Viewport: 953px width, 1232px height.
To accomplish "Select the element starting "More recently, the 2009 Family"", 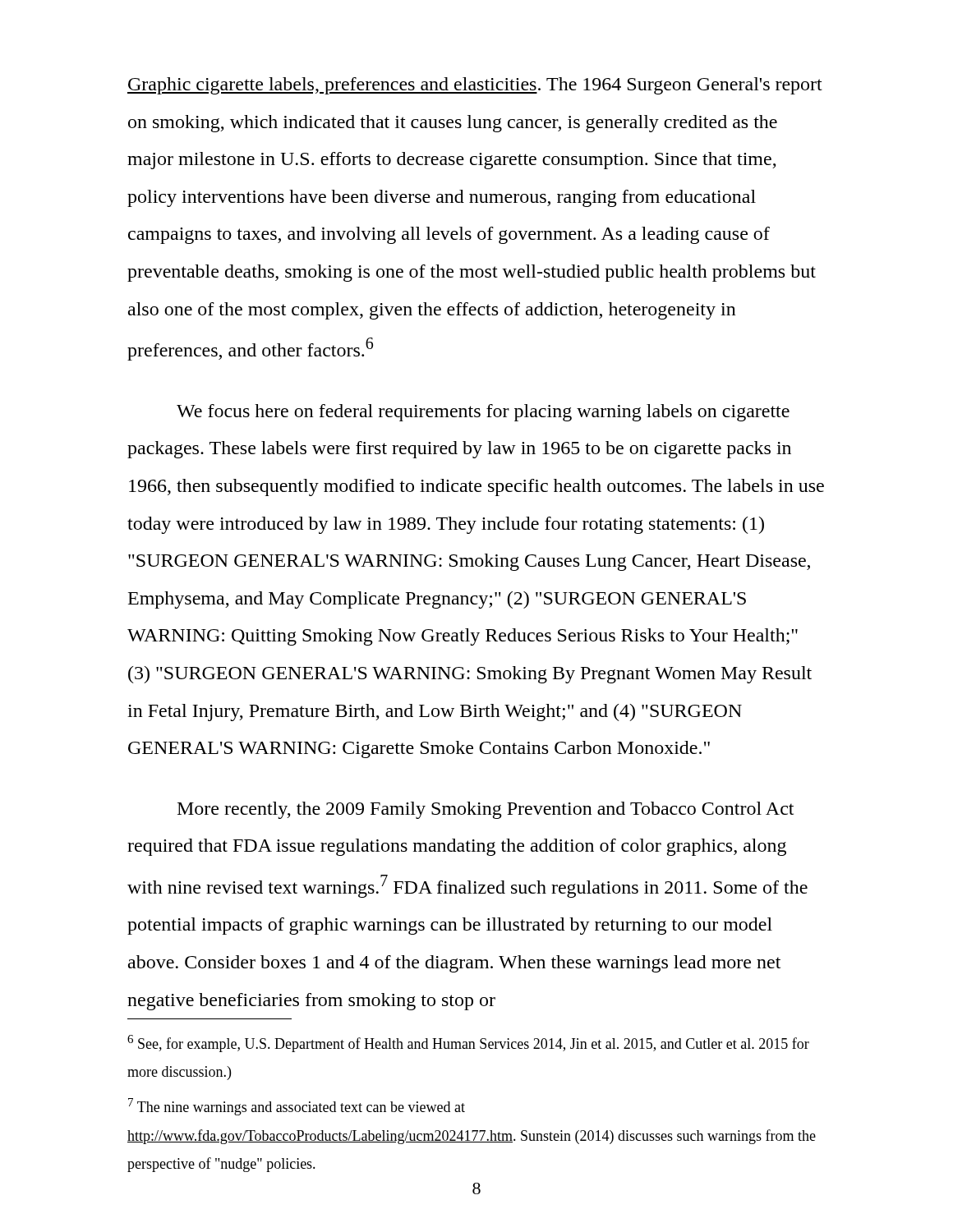I will tap(476, 904).
